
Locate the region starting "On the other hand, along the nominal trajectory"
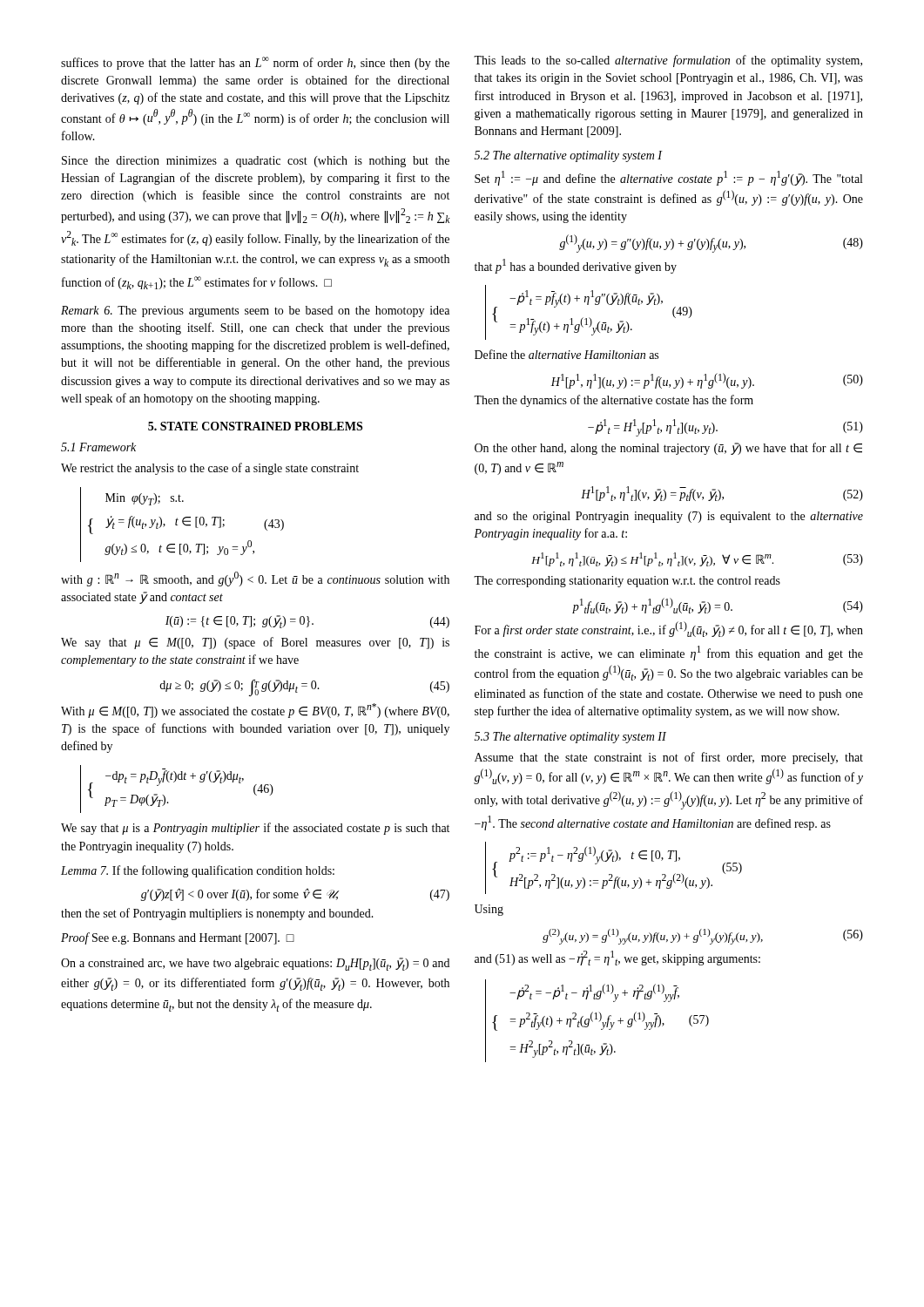(669, 459)
